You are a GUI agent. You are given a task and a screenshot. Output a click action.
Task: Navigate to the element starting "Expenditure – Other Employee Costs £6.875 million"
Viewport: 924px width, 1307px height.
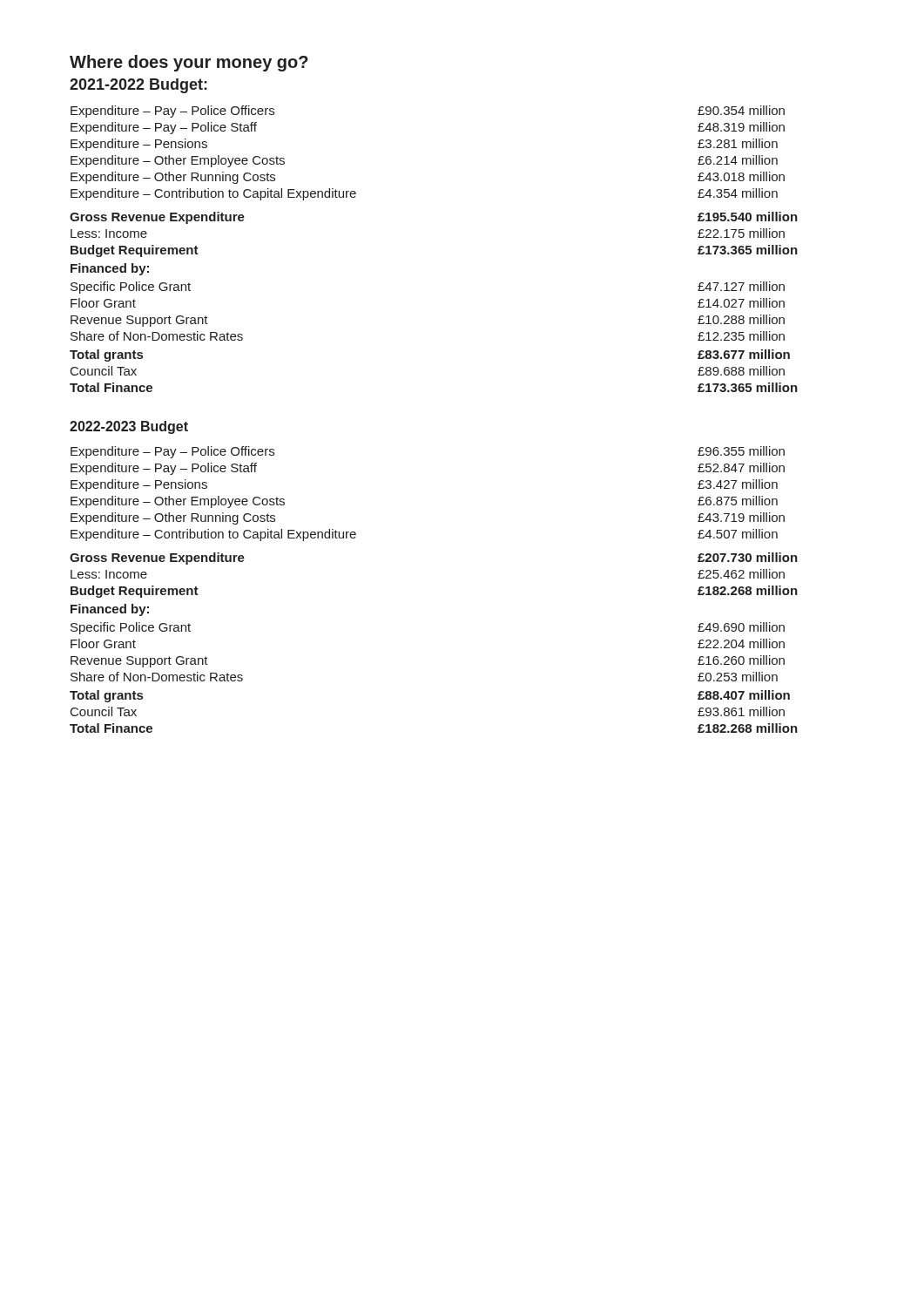pyautogui.click(x=178, y=501)
